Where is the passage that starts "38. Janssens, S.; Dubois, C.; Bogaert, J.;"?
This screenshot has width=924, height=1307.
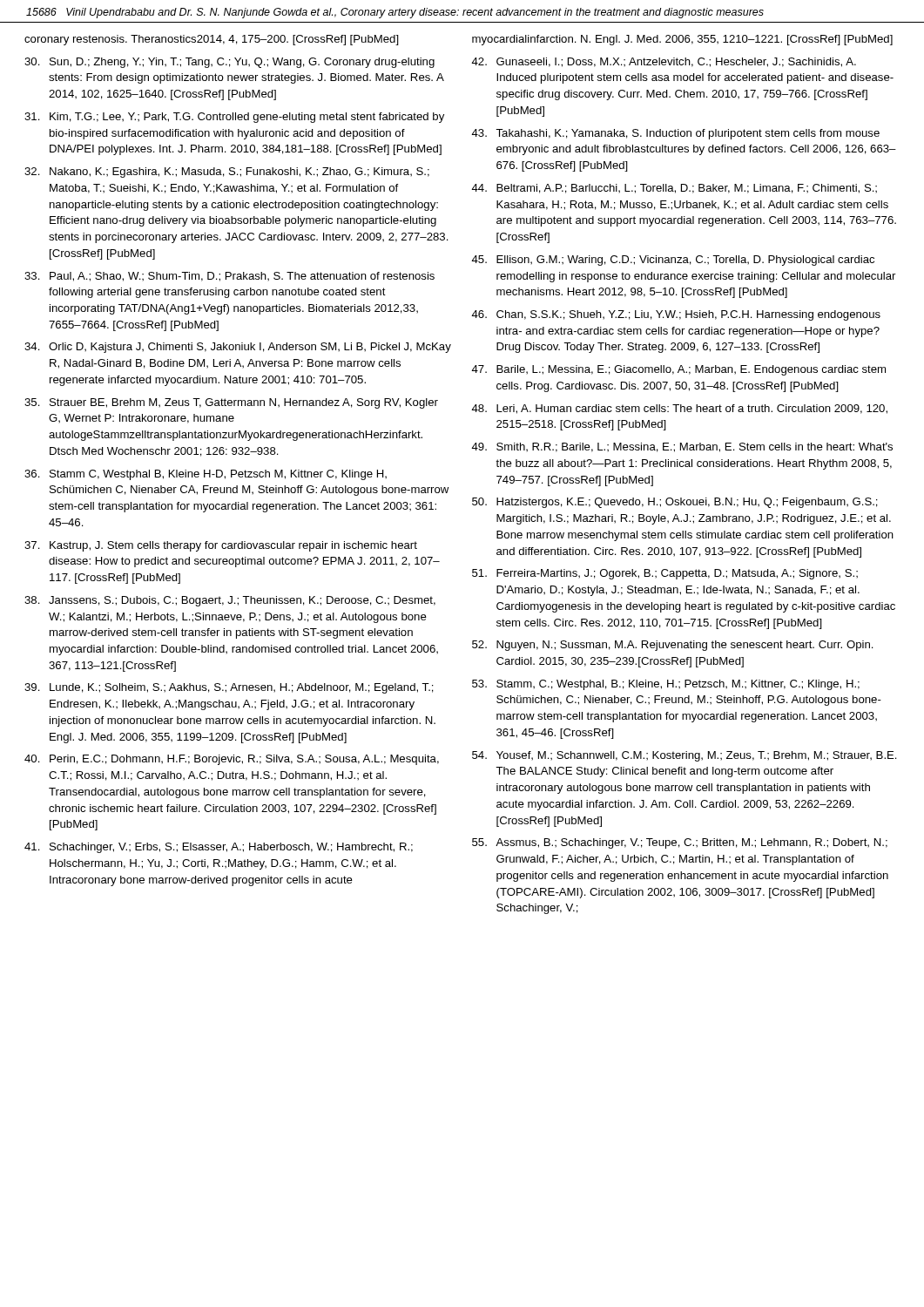[x=238, y=633]
